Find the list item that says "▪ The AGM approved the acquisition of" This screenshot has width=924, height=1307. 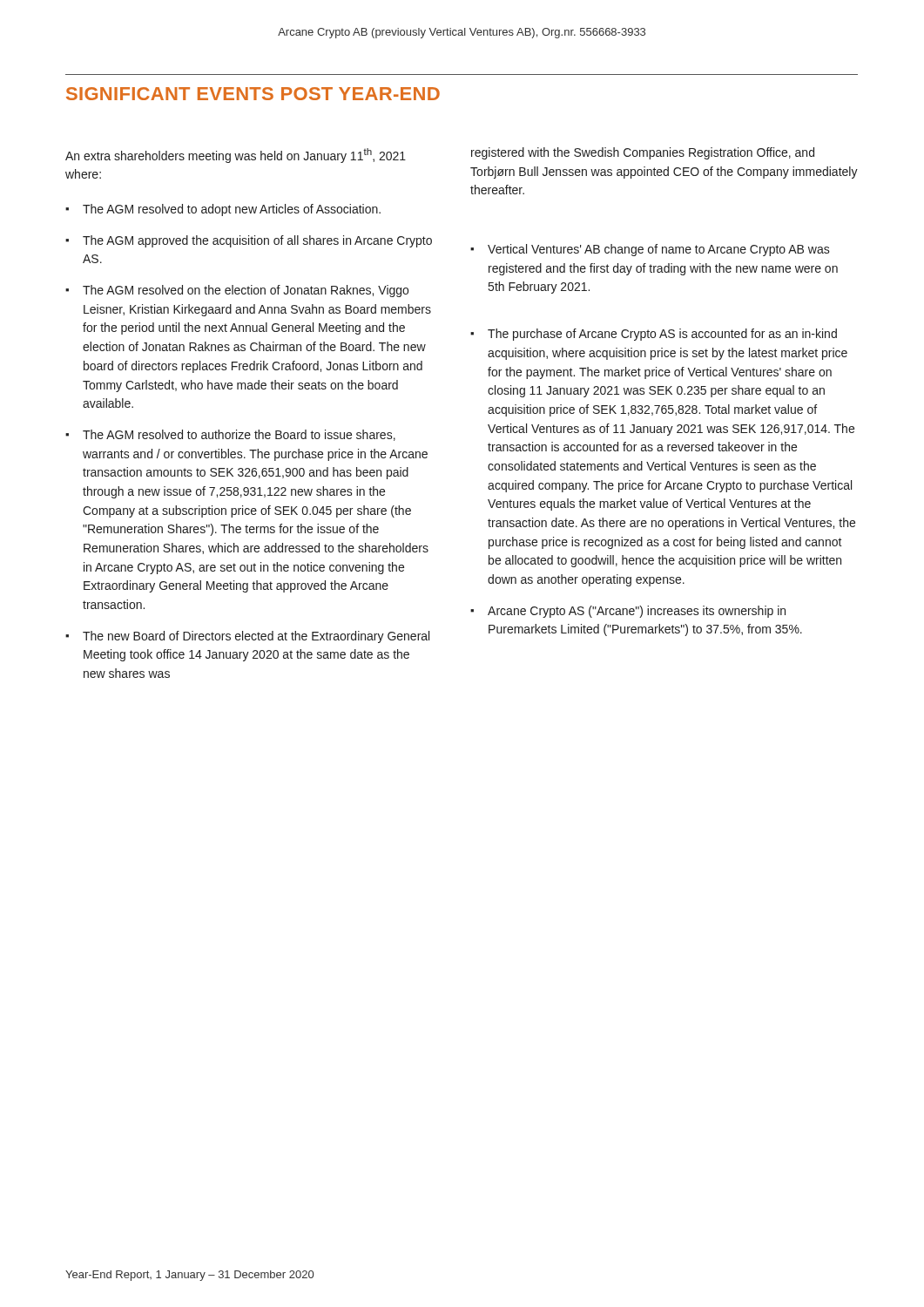pos(250,250)
